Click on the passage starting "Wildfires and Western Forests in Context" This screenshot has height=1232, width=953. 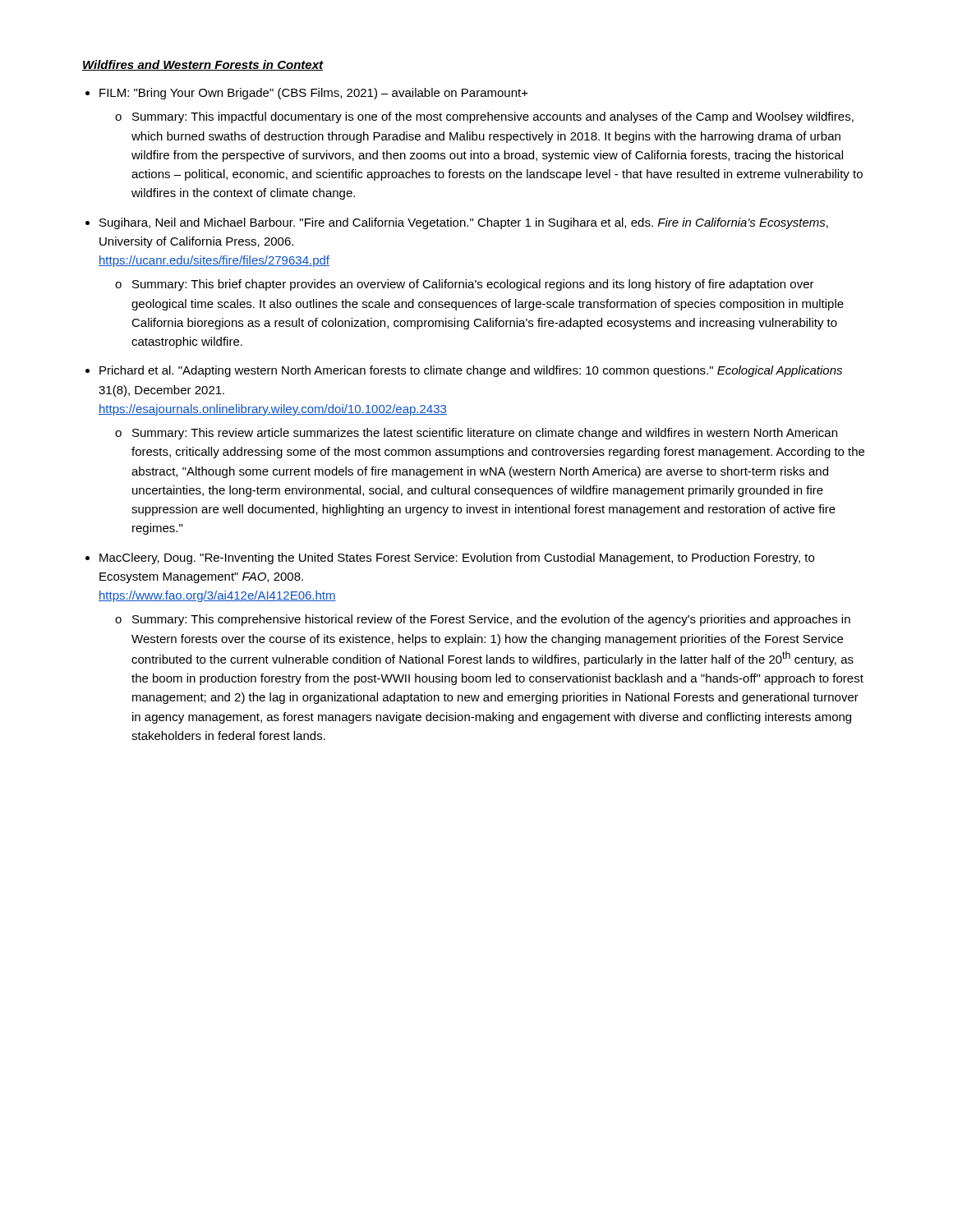(203, 64)
